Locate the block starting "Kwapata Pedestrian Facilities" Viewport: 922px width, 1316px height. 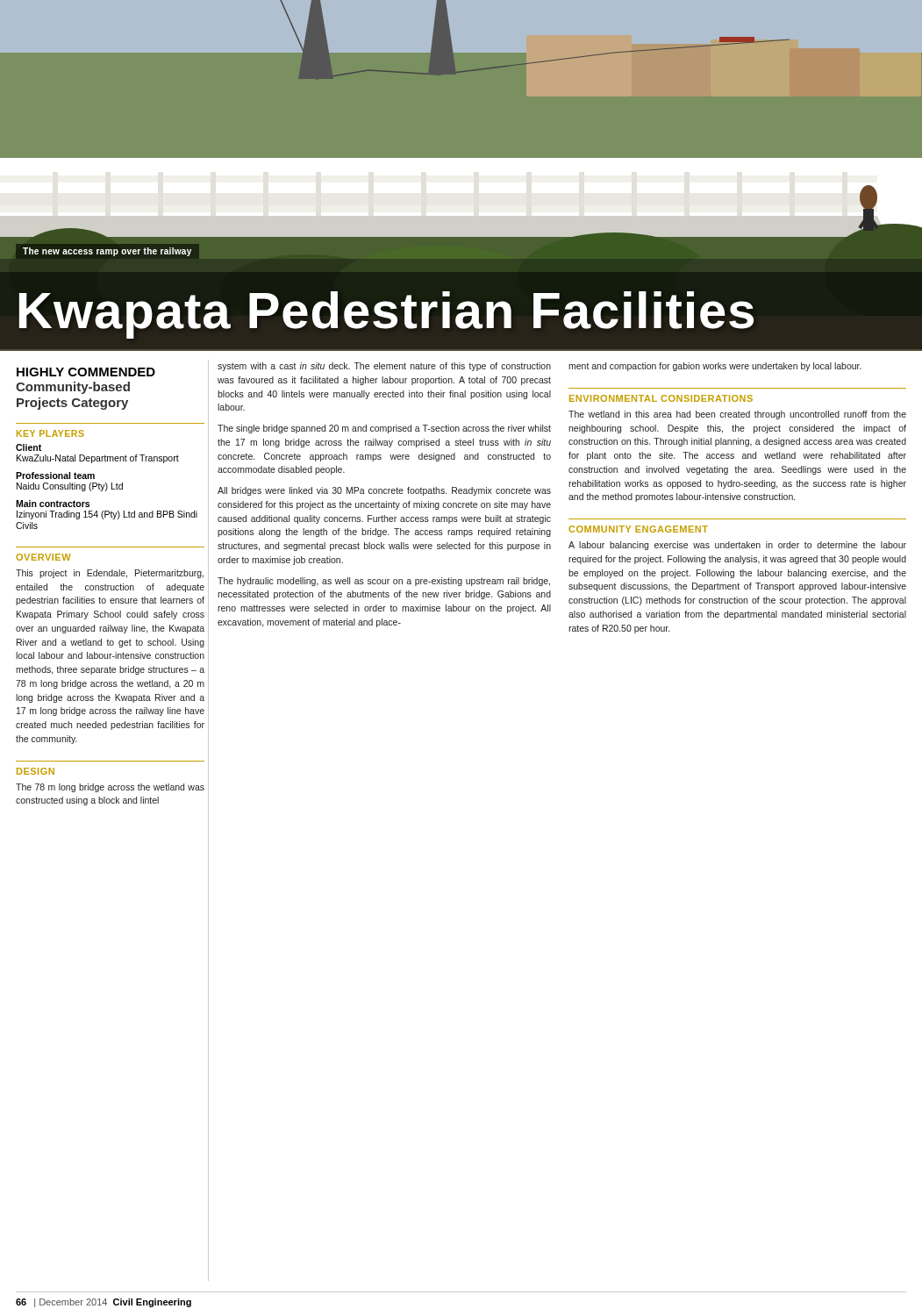point(386,310)
